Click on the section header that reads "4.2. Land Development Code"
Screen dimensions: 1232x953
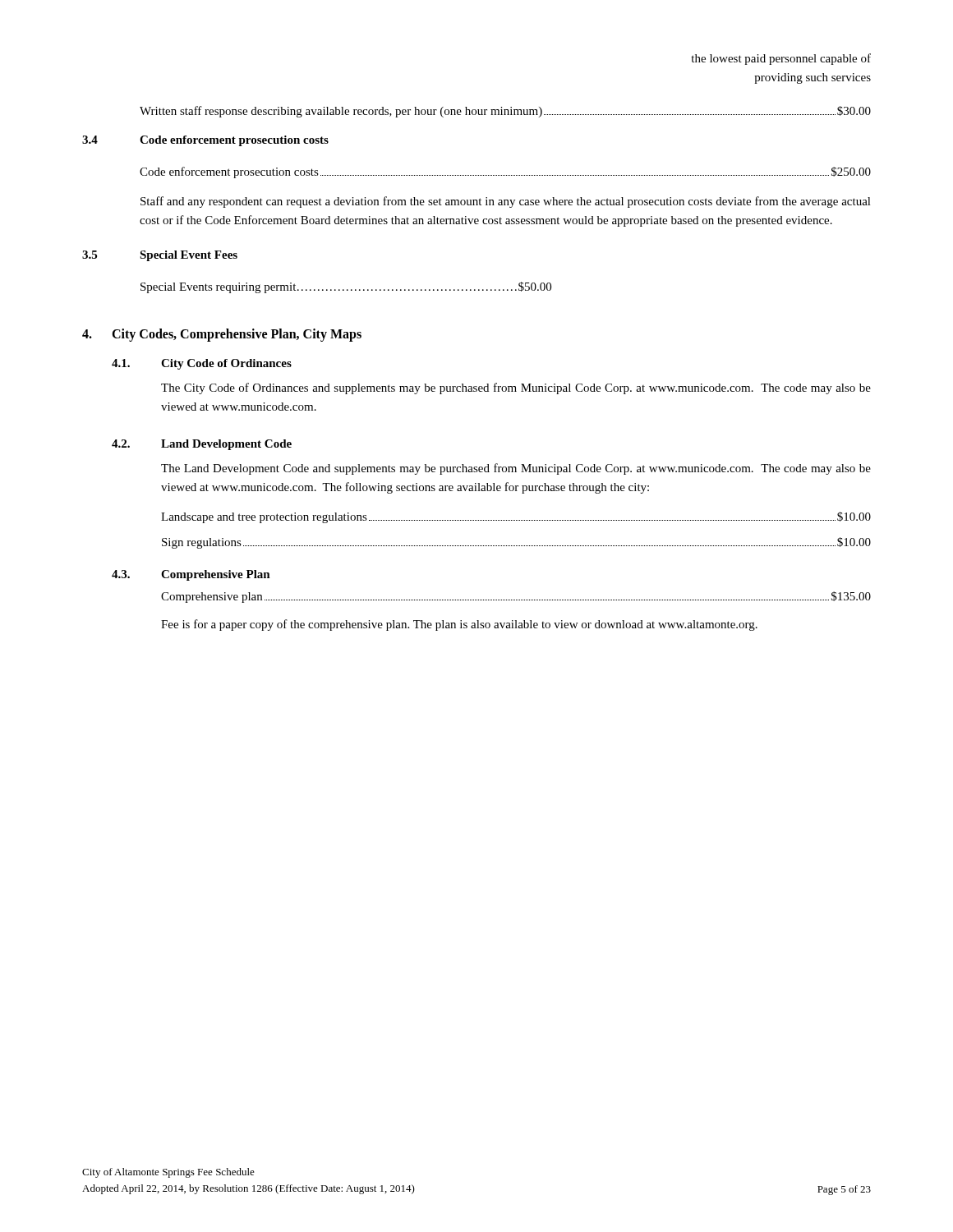tap(202, 445)
